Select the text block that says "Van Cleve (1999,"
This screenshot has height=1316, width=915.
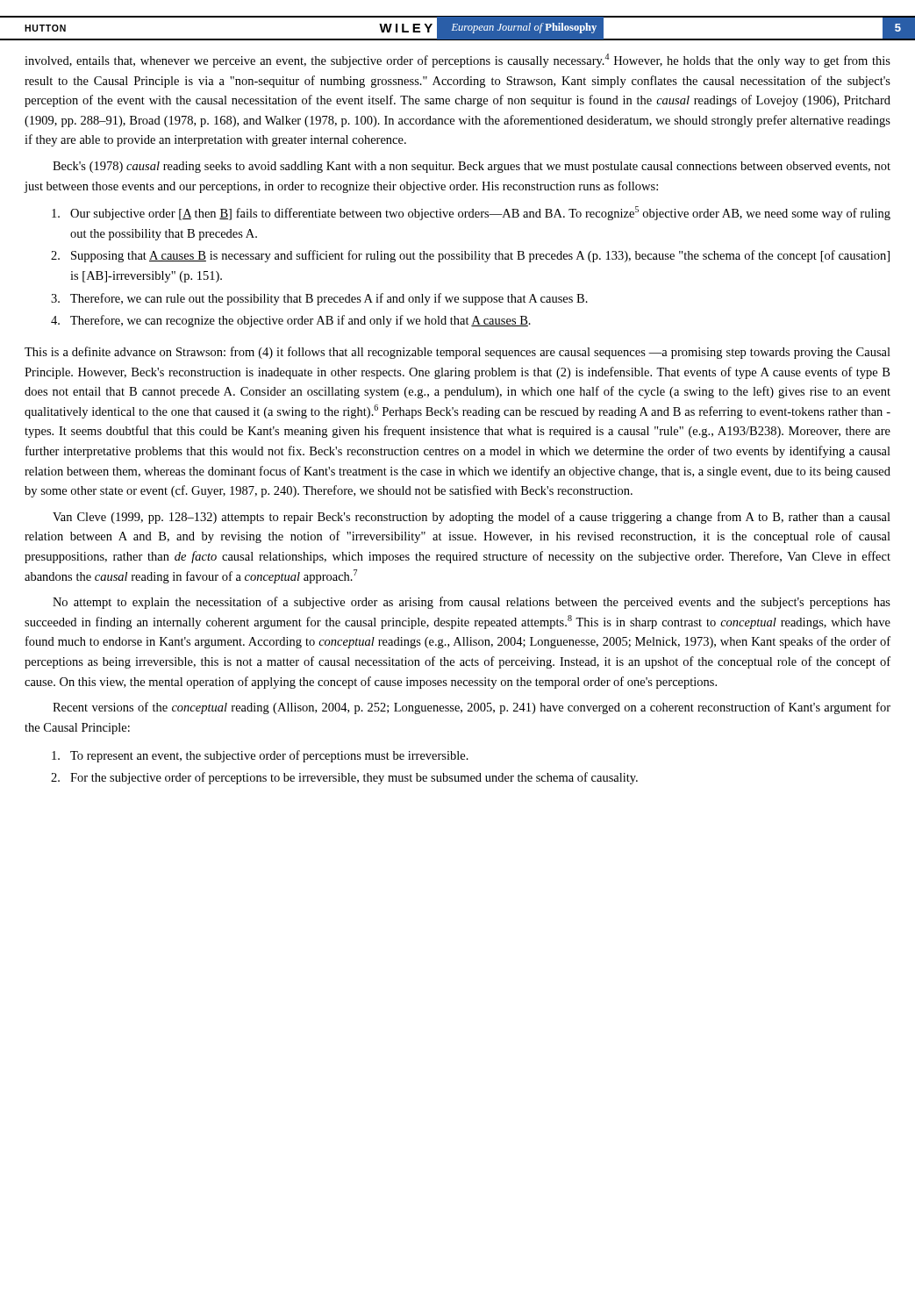click(x=458, y=546)
